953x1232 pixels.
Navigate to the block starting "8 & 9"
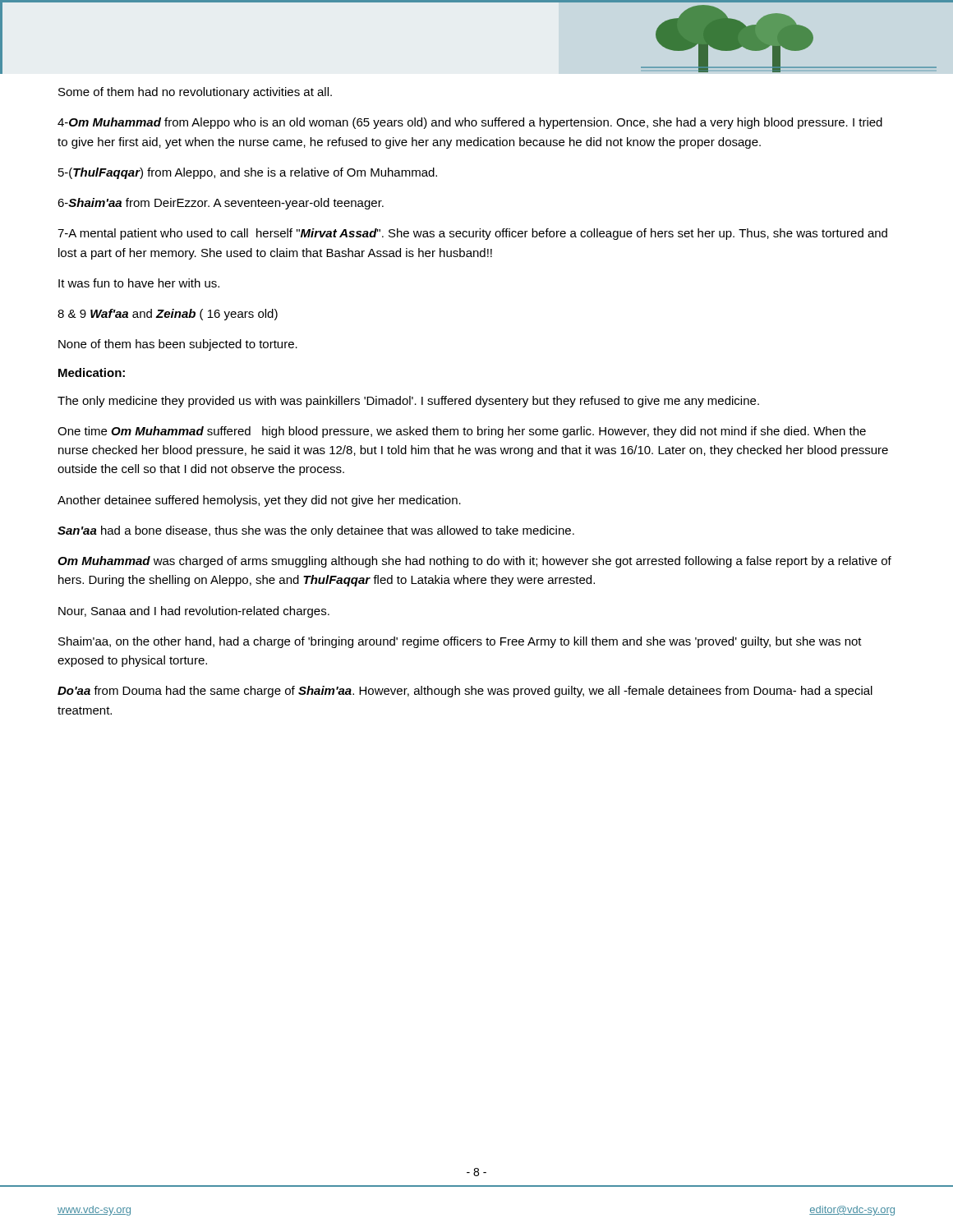(168, 313)
